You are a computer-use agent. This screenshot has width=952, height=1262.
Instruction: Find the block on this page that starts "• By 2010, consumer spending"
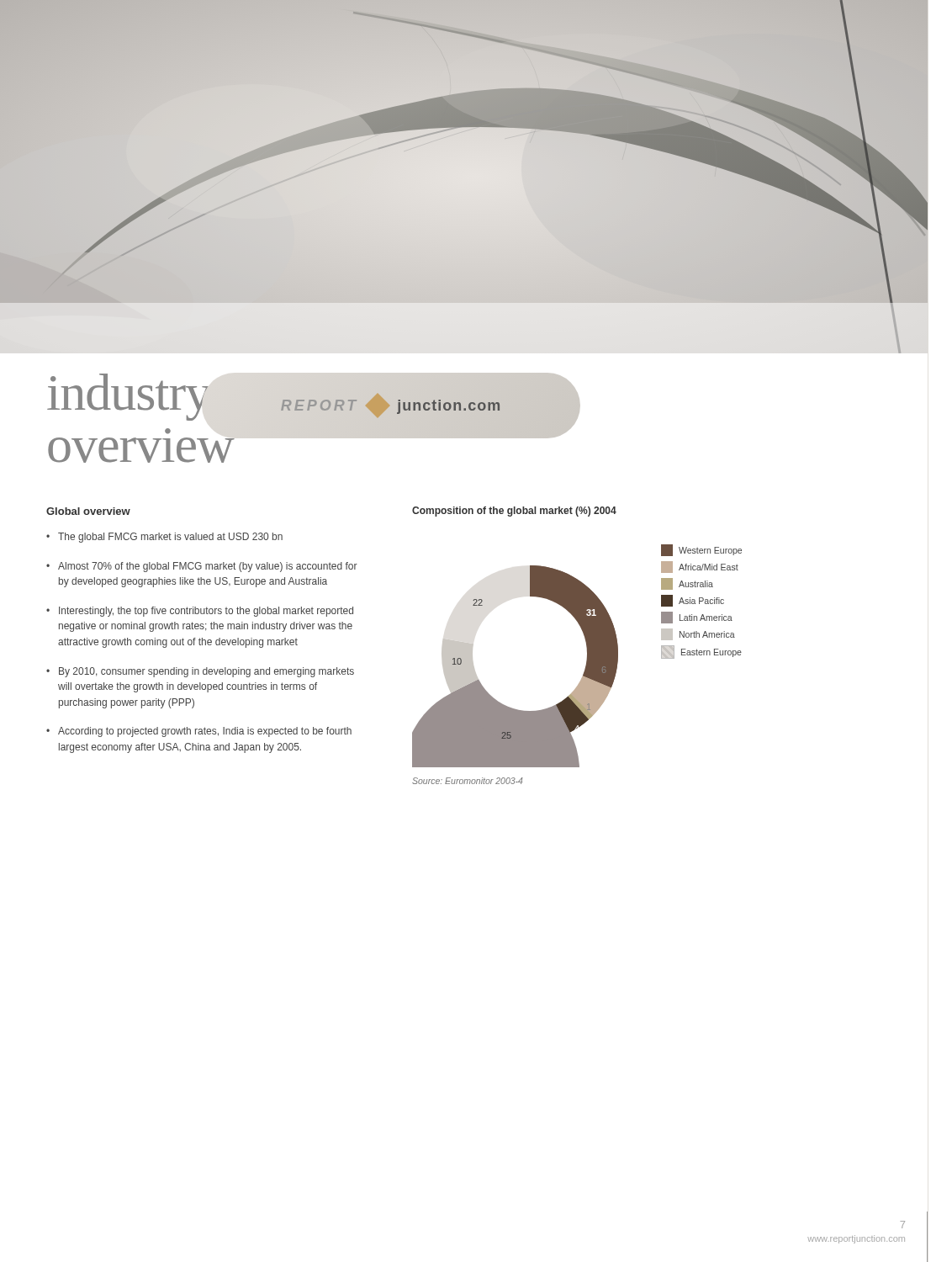200,686
